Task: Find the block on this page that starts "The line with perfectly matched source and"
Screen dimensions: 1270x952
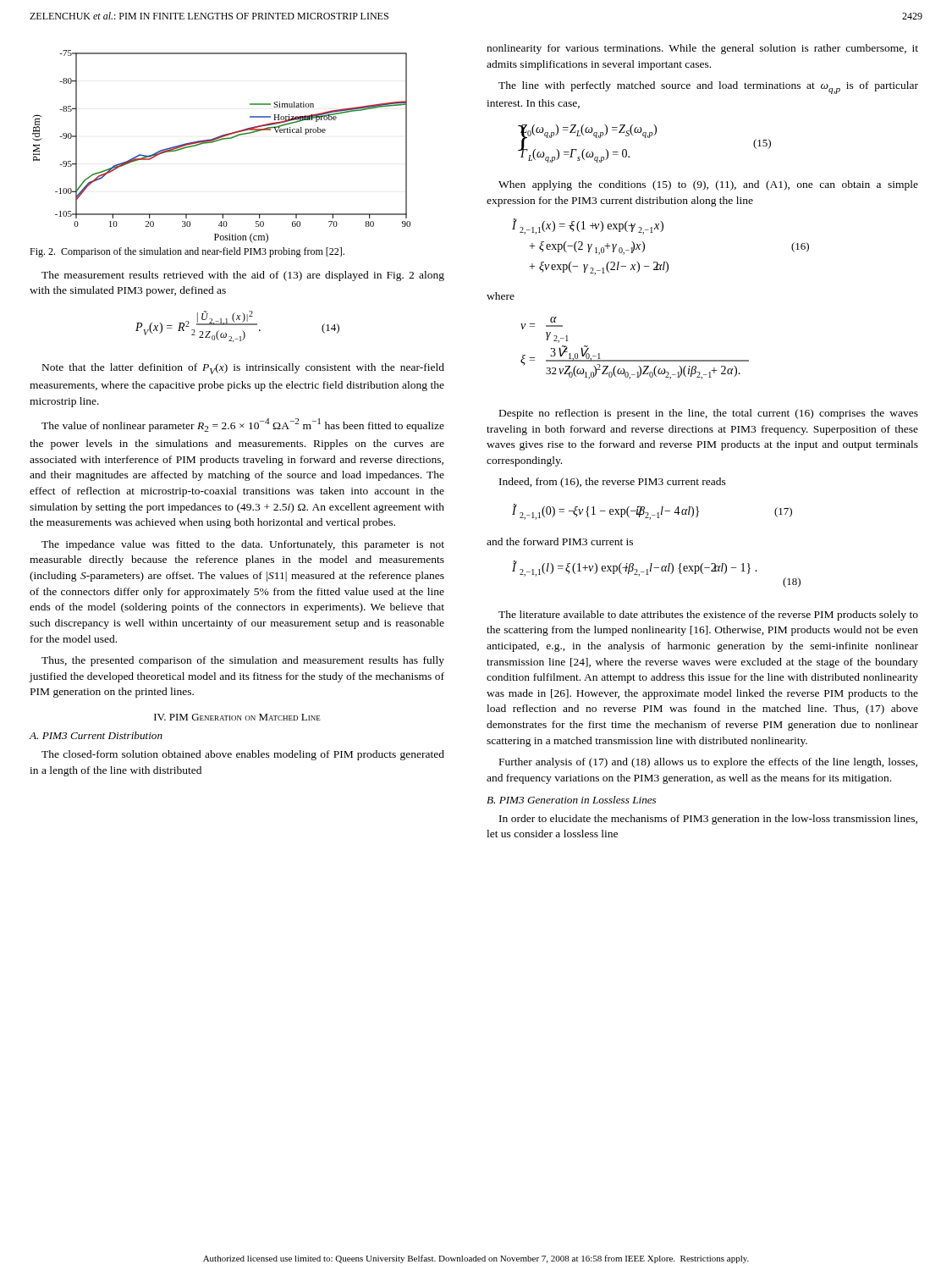Action: pos(702,94)
